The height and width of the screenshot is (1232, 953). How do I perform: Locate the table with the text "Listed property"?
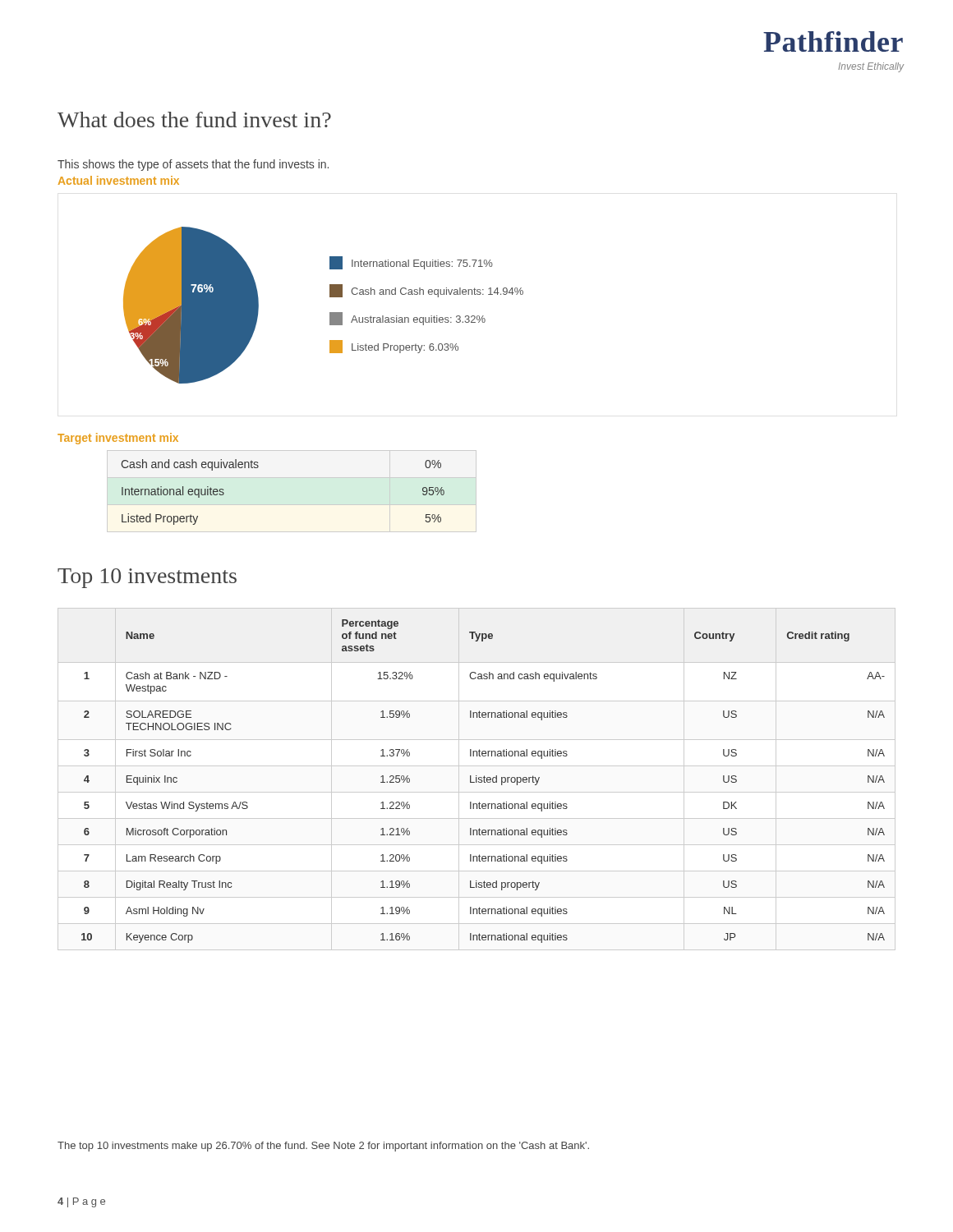click(476, 779)
